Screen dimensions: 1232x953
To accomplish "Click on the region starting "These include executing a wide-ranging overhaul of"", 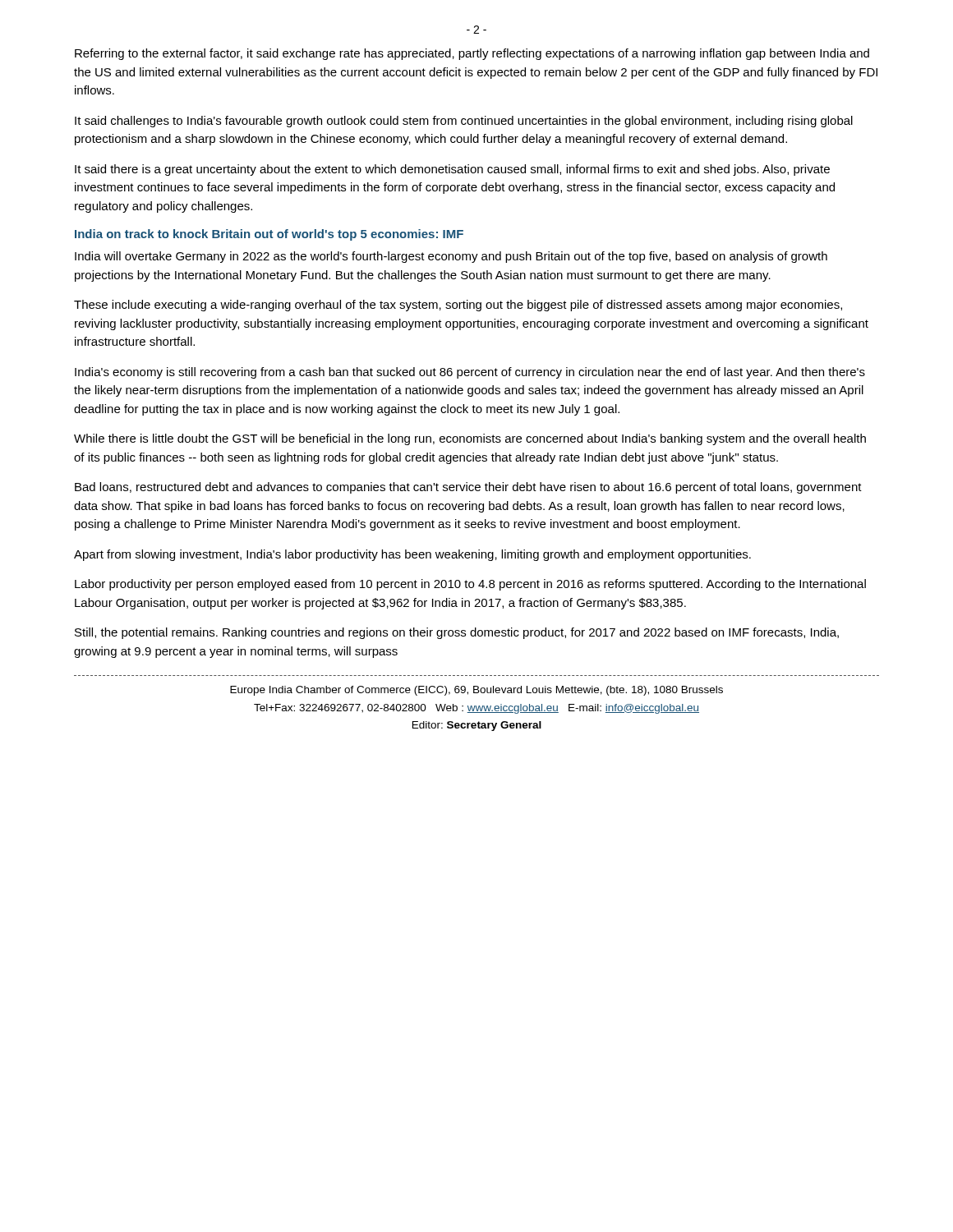I will coord(471,323).
